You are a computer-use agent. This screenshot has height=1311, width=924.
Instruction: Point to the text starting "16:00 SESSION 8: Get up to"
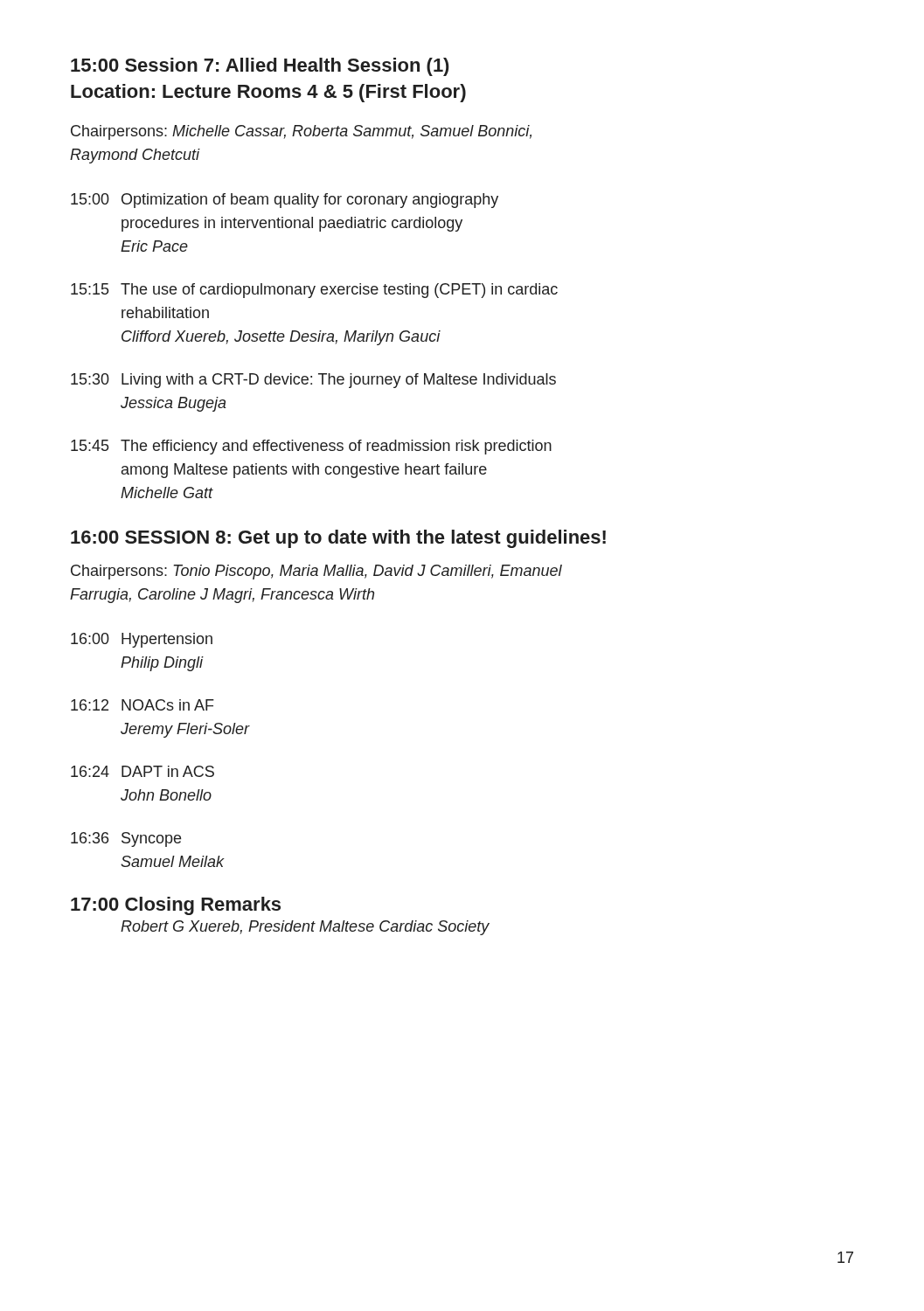pyautogui.click(x=339, y=537)
